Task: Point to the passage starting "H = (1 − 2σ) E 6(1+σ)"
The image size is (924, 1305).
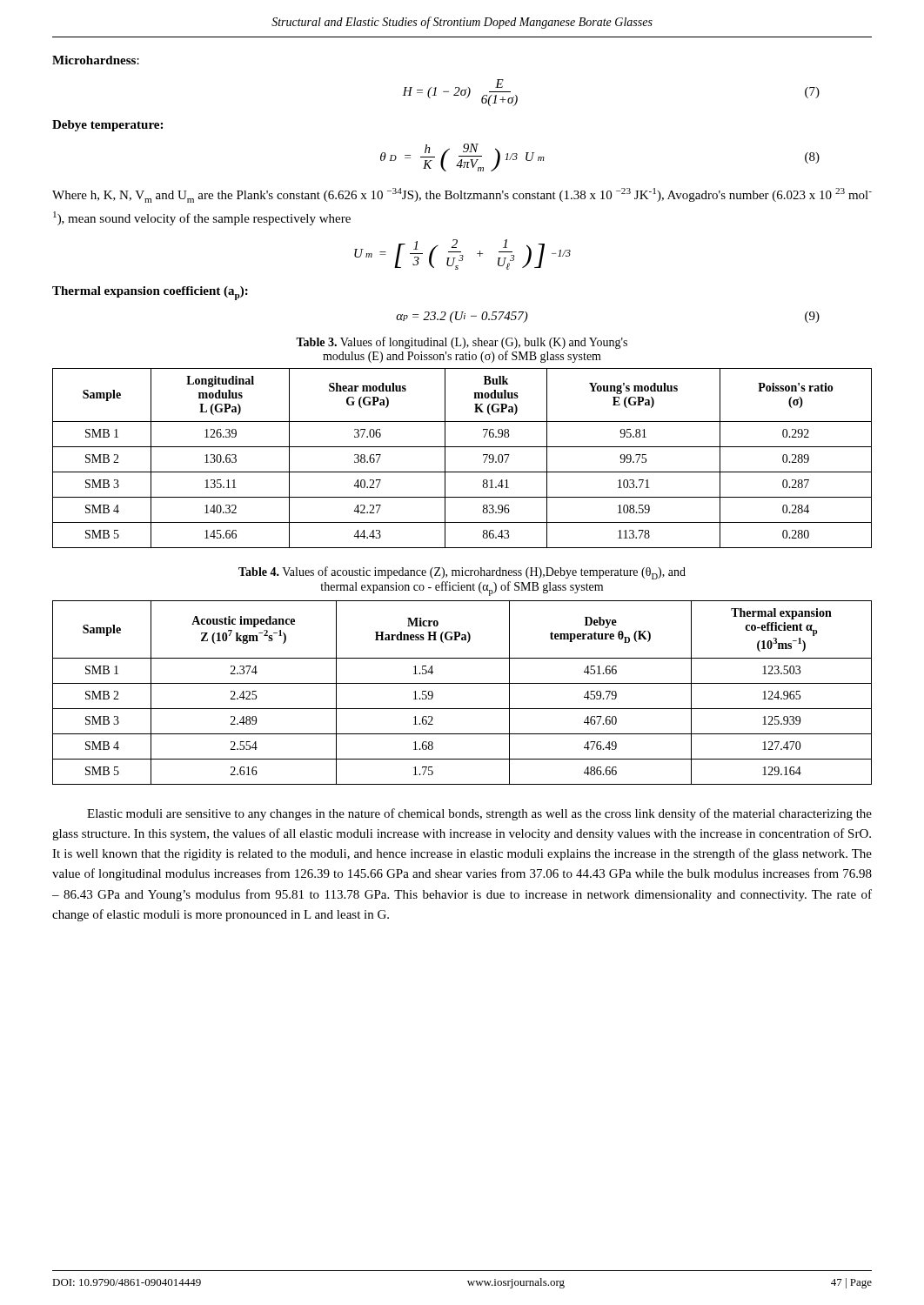Action: tap(462, 93)
